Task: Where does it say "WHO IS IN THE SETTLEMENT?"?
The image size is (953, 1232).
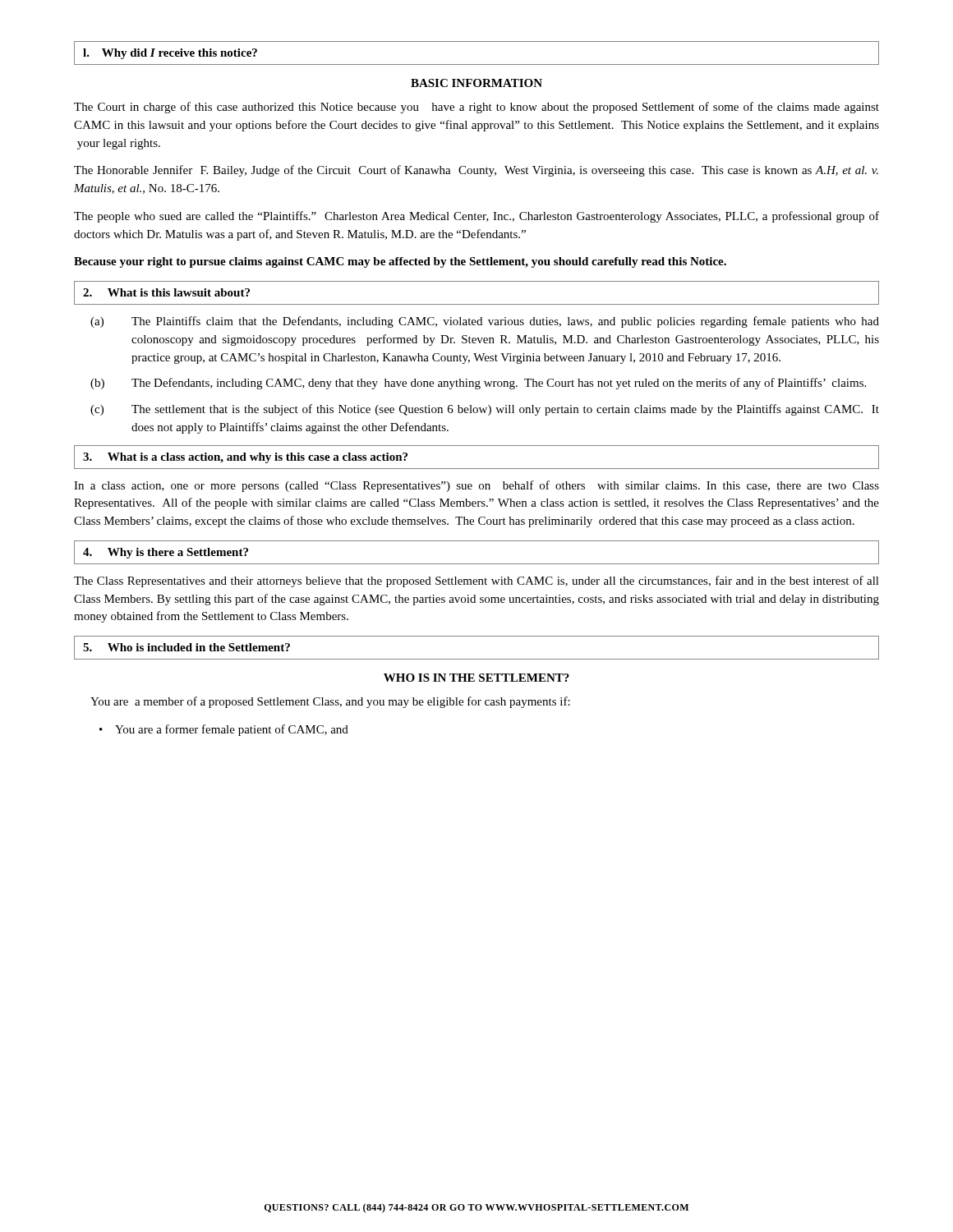Action: click(x=476, y=678)
